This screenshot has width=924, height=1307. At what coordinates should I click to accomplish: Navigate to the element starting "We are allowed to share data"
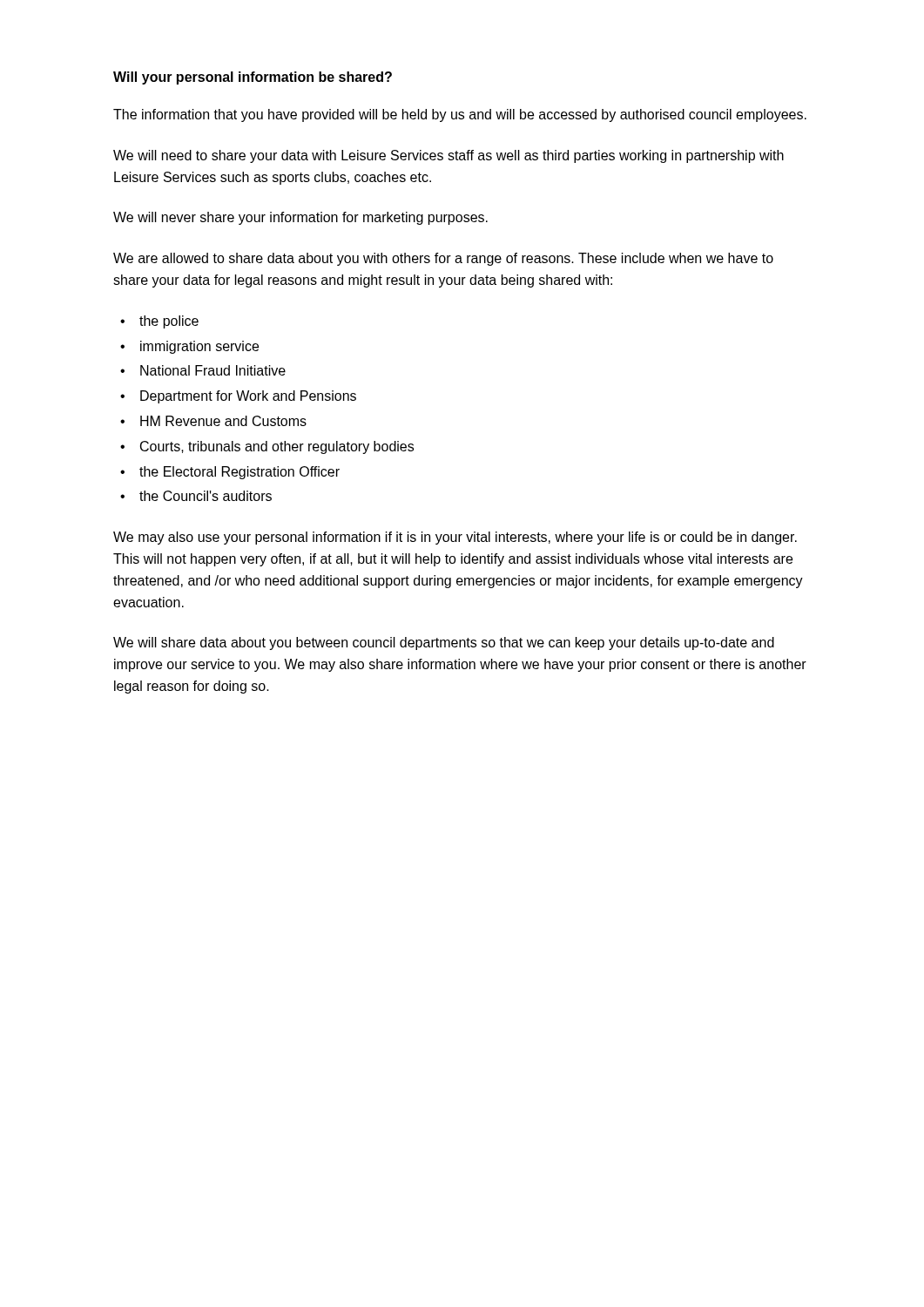[x=443, y=269]
